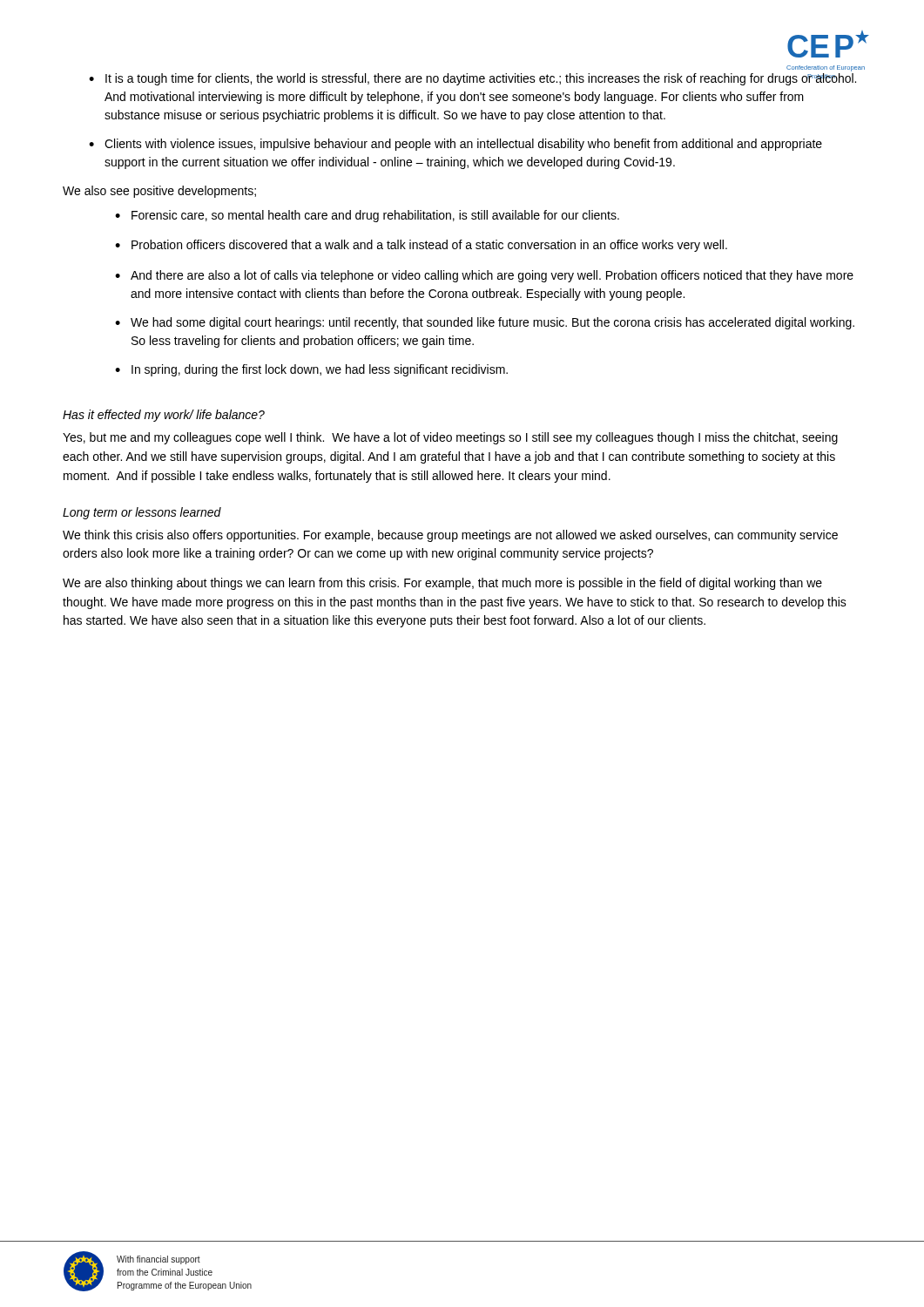Where is the passage that starts "• In spring, during the"?

tap(312, 370)
